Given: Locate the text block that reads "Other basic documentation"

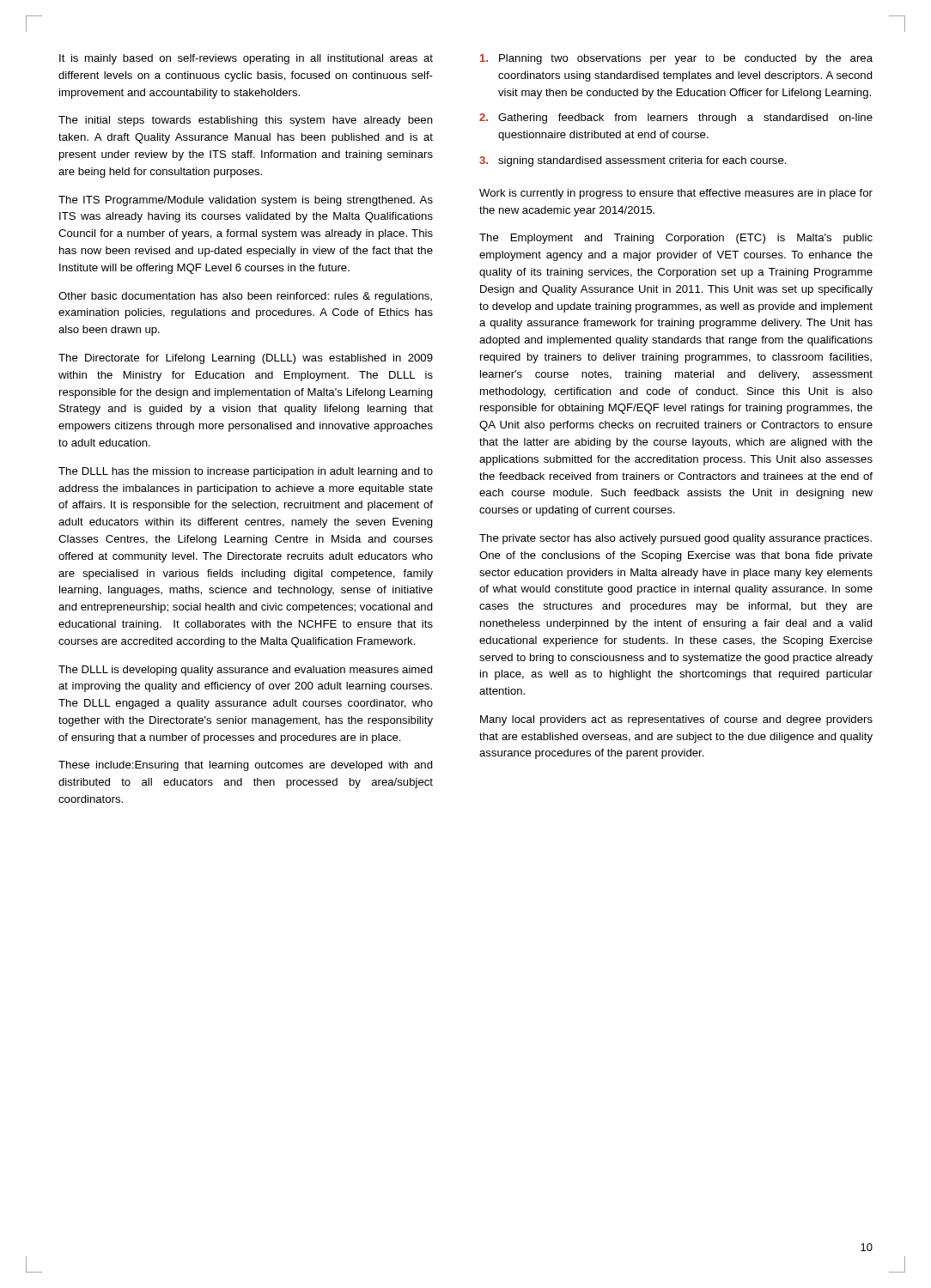Looking at the screenshot, I should pyautogui.click(x=246, y=313).
